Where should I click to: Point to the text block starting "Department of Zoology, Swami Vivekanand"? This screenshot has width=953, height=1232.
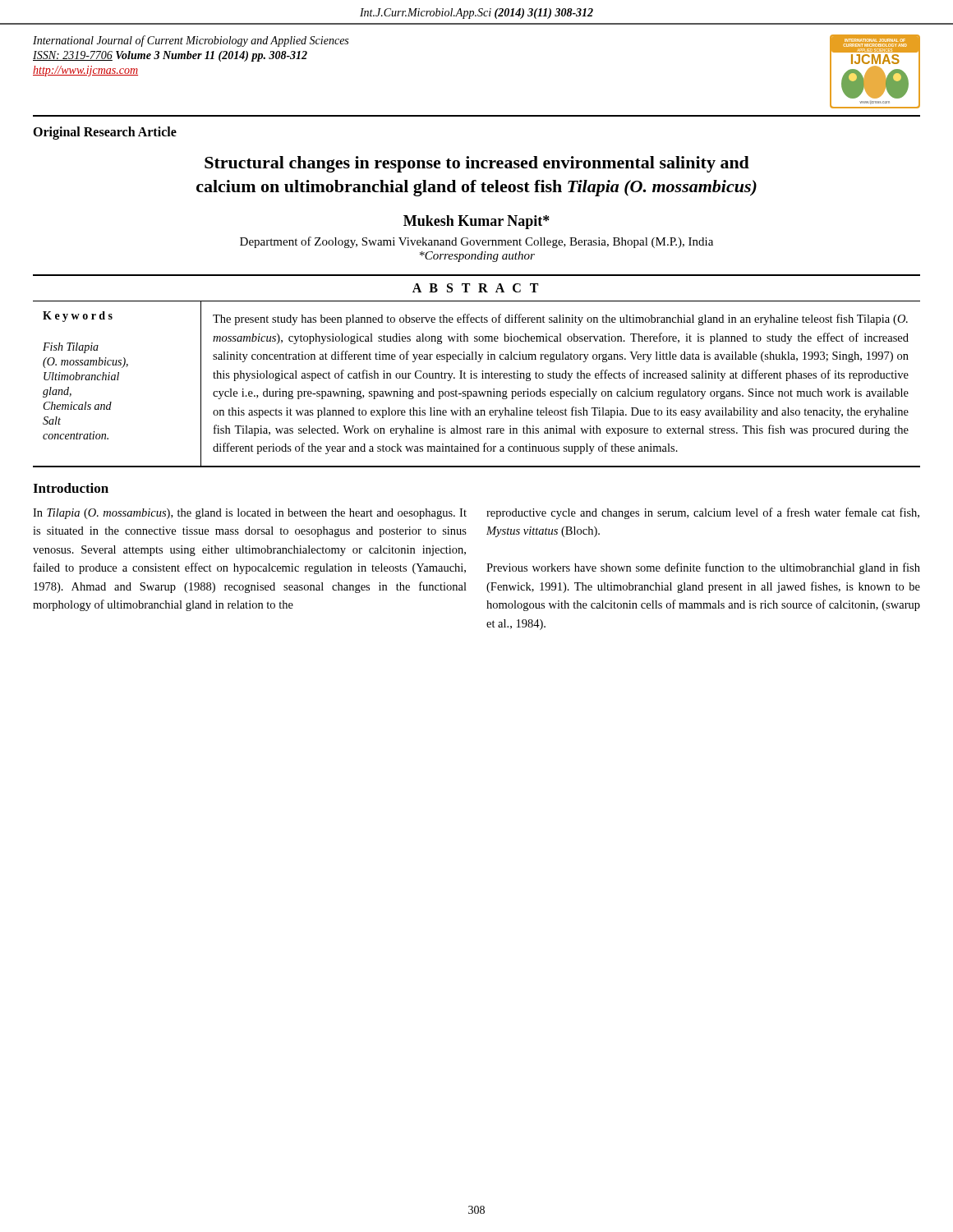(476, 249)
